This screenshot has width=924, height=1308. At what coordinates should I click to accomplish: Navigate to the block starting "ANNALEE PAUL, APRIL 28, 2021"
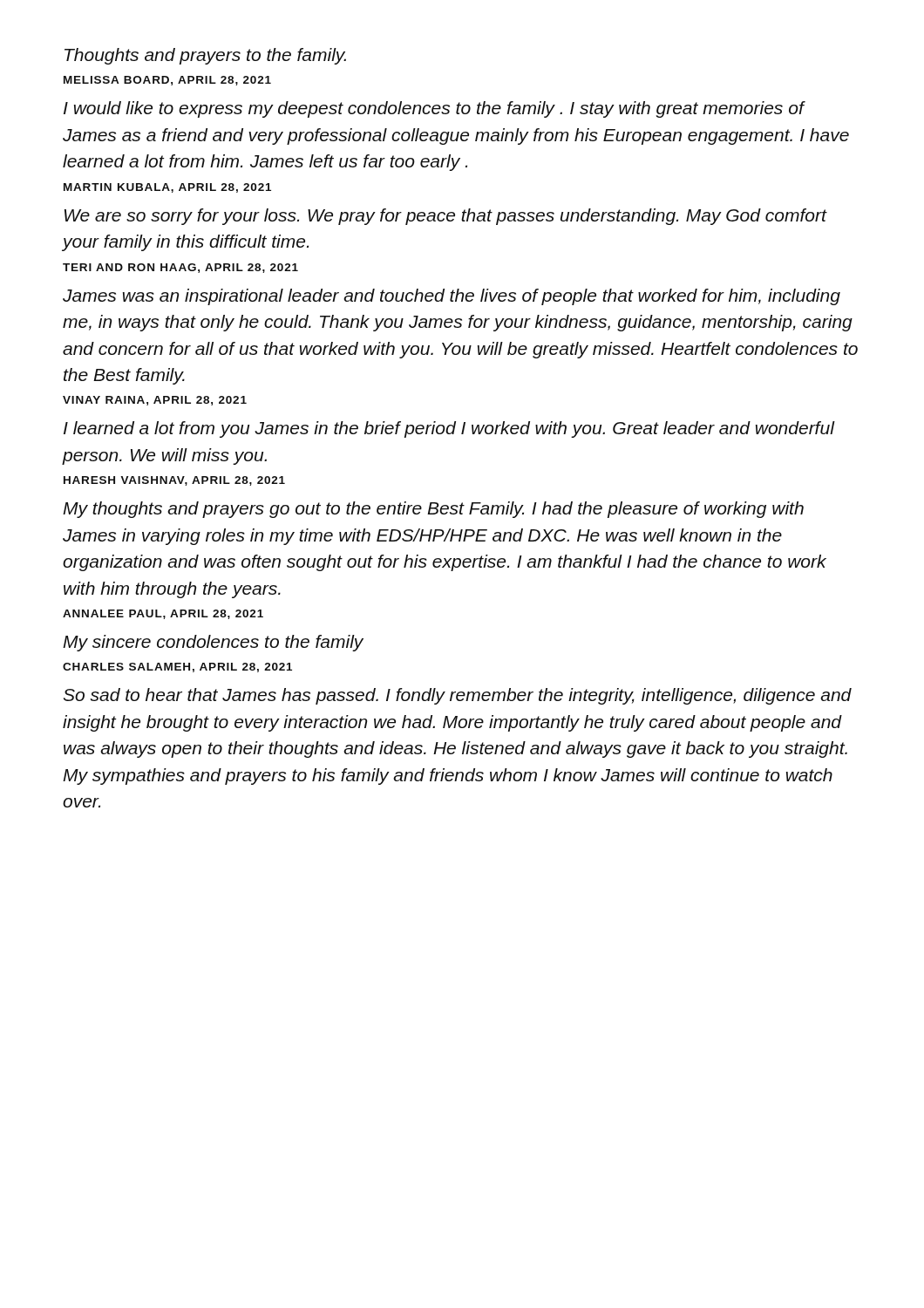163,613
